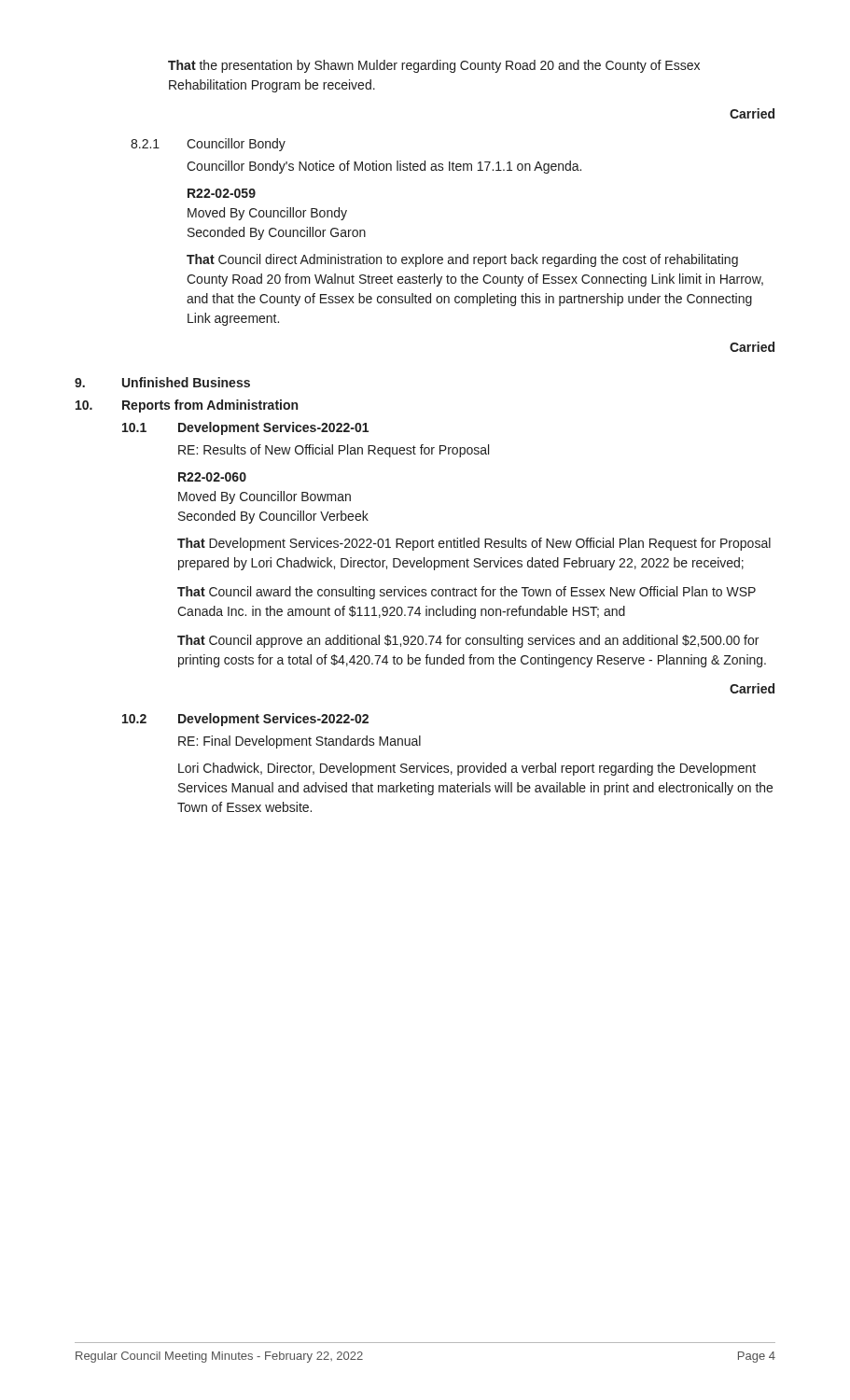850x1400 pixels.
Task: Find the text block containing "R22-02-060 Moved By Councillor"
Action: coord(212,477)
